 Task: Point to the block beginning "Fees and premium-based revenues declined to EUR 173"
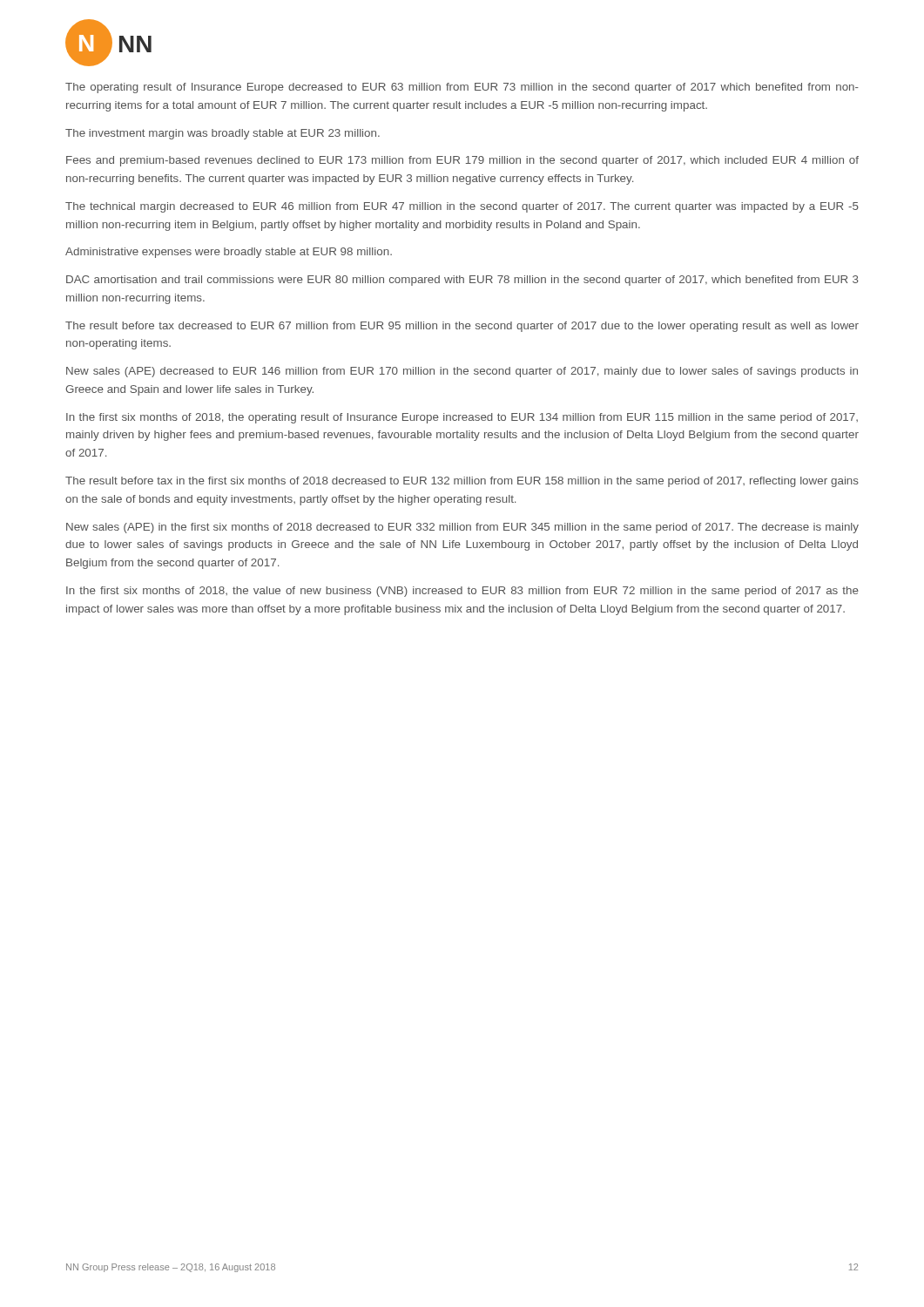462,169
